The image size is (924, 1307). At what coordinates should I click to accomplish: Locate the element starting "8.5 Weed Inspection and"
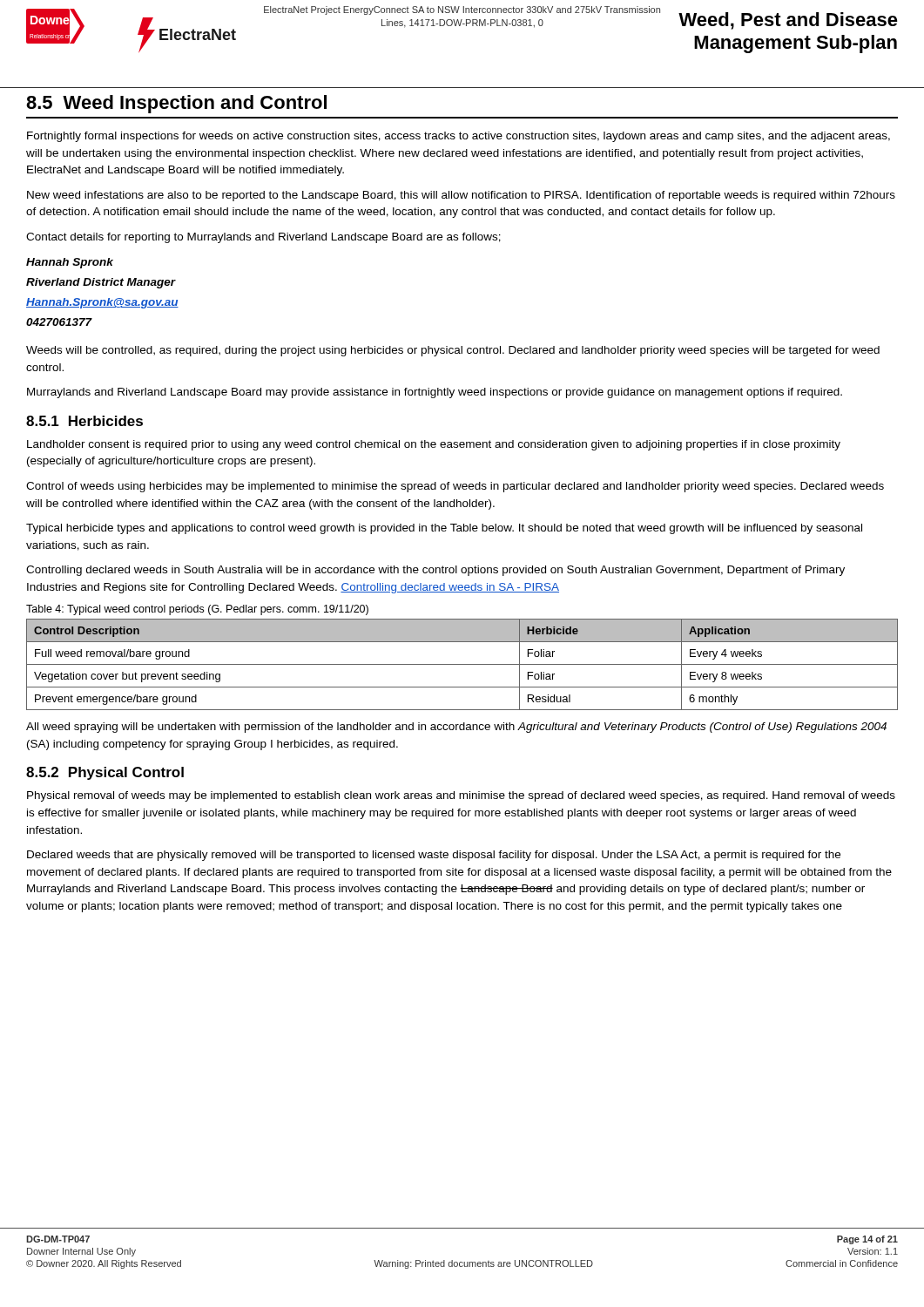[x=177, y=103]
